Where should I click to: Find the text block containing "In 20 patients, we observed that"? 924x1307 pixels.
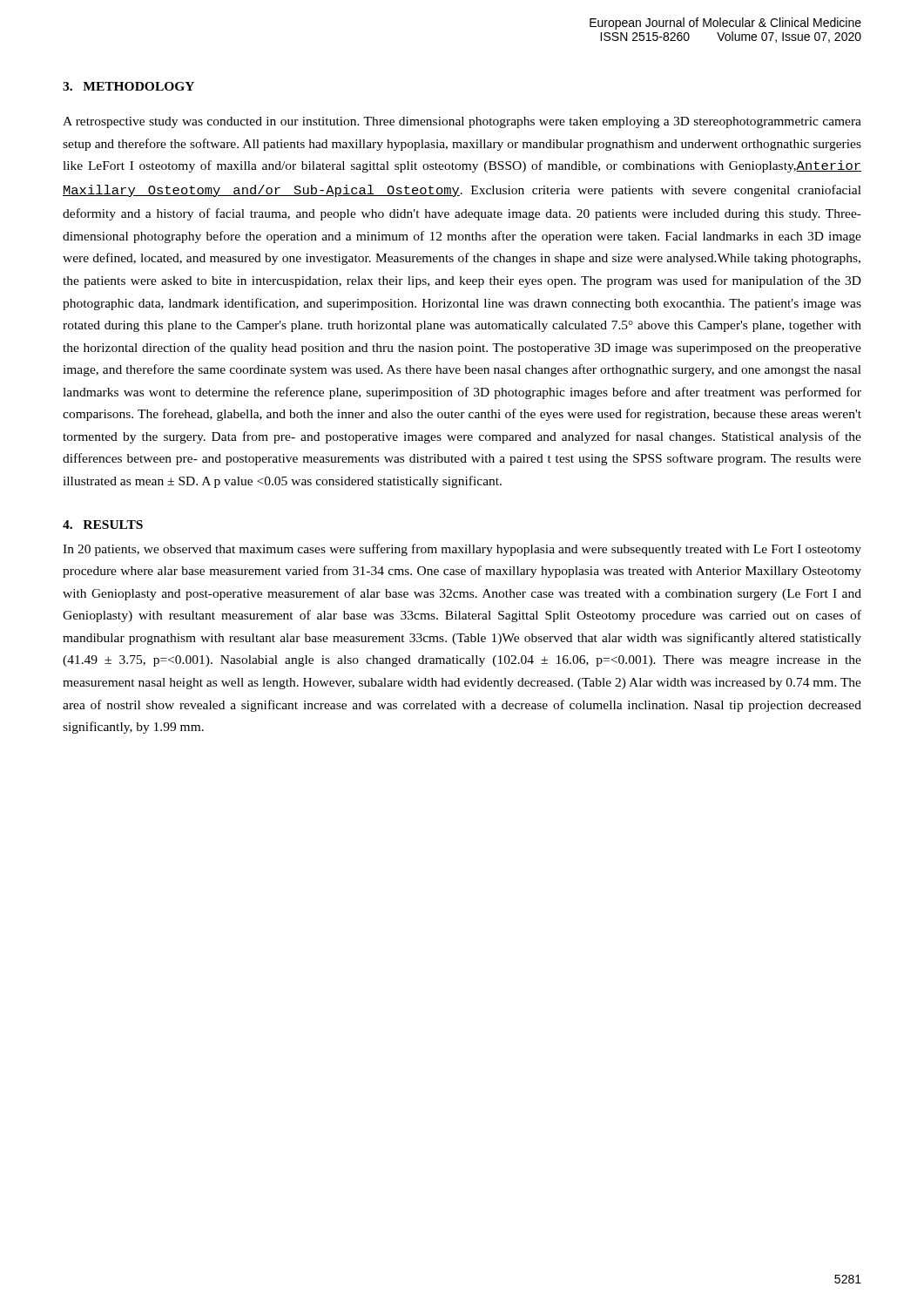[x=462, y=637]
